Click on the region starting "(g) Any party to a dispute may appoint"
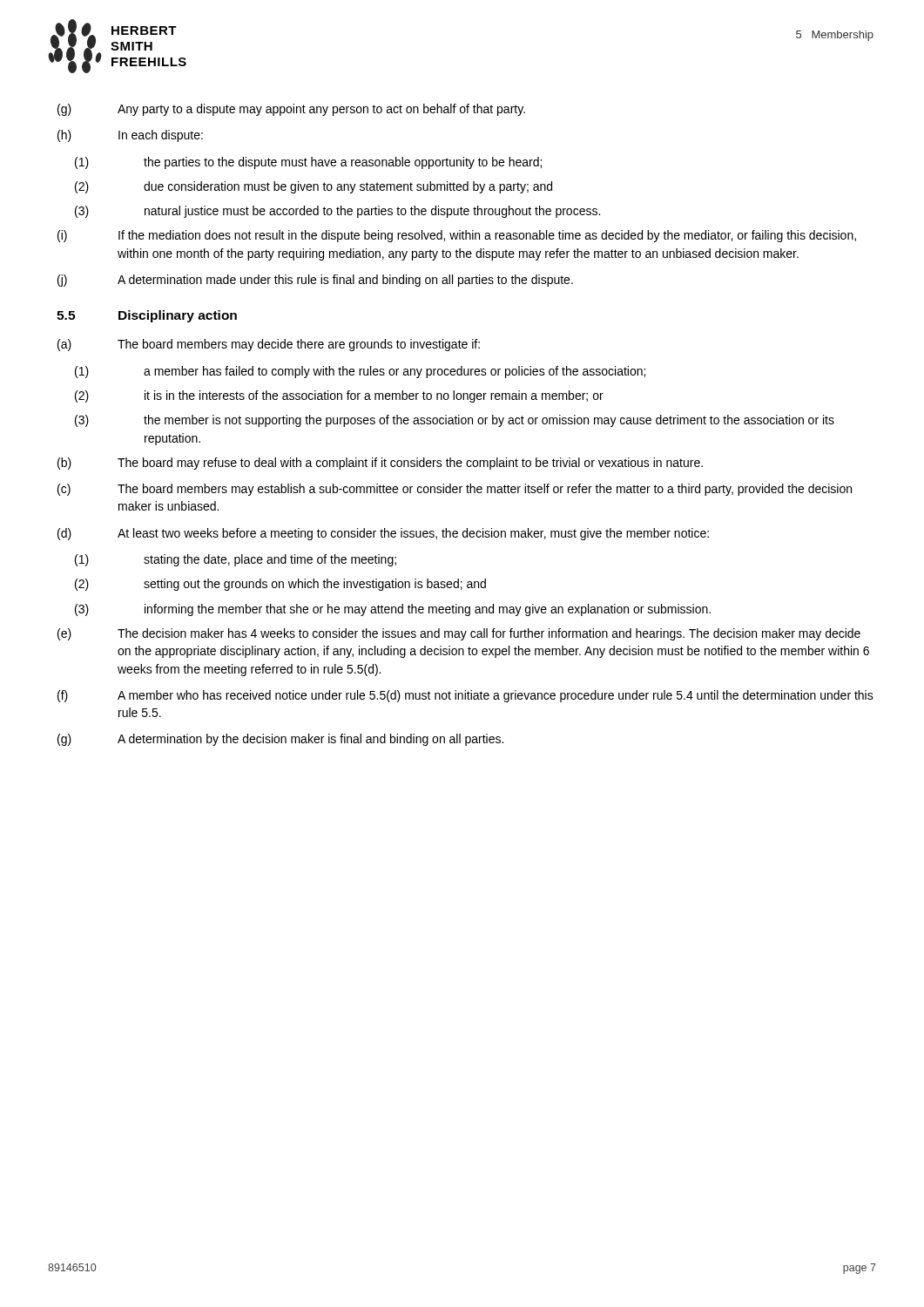Image resolution: width=924 pixels, height=1307 pixels. [x=462, y=109]
